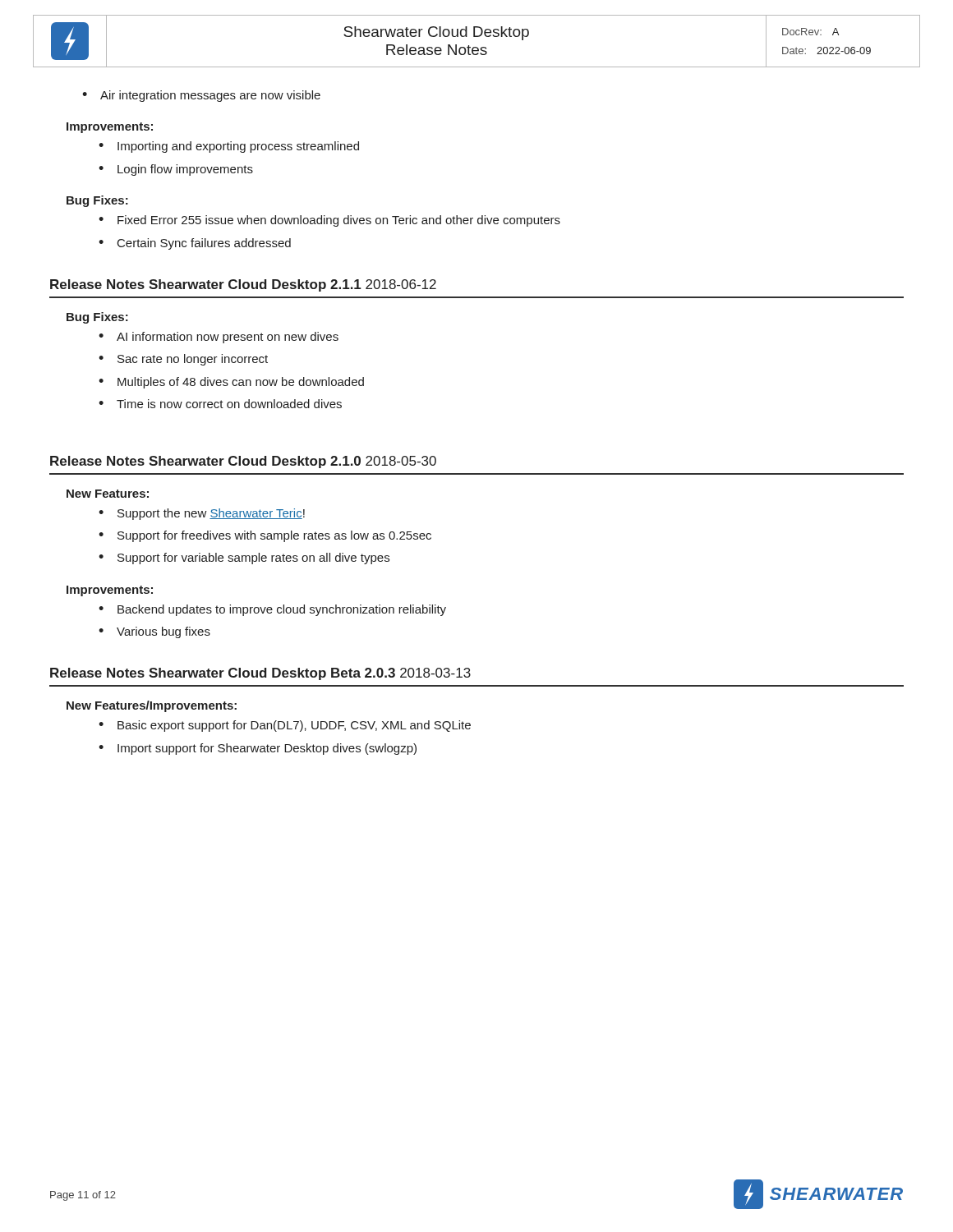Locate the text starting "• Various bug fixes"
Screen dimensions: 1232x953
[154, 631]
